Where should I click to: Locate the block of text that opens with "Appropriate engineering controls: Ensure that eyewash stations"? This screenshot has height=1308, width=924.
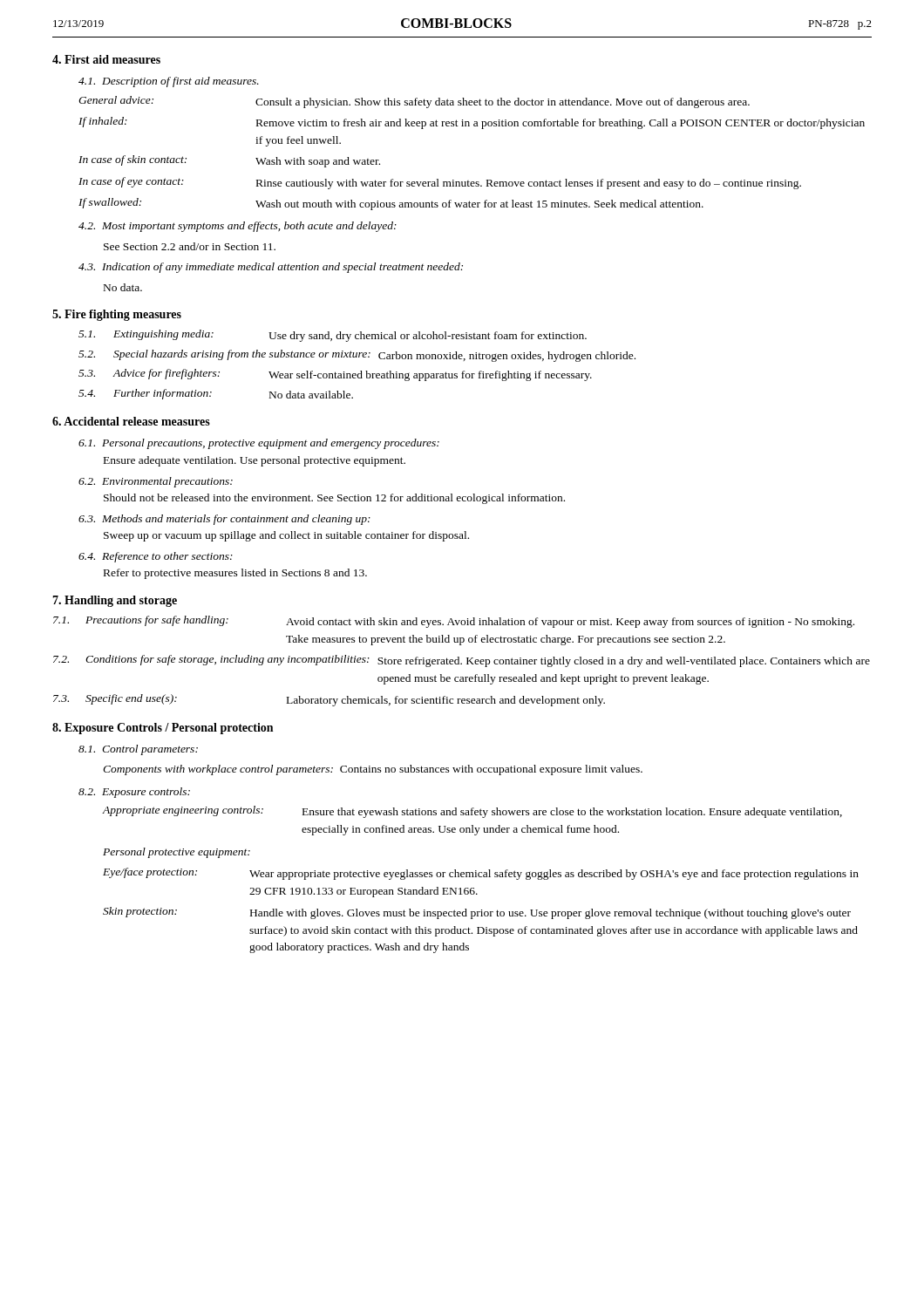(487, 821)
